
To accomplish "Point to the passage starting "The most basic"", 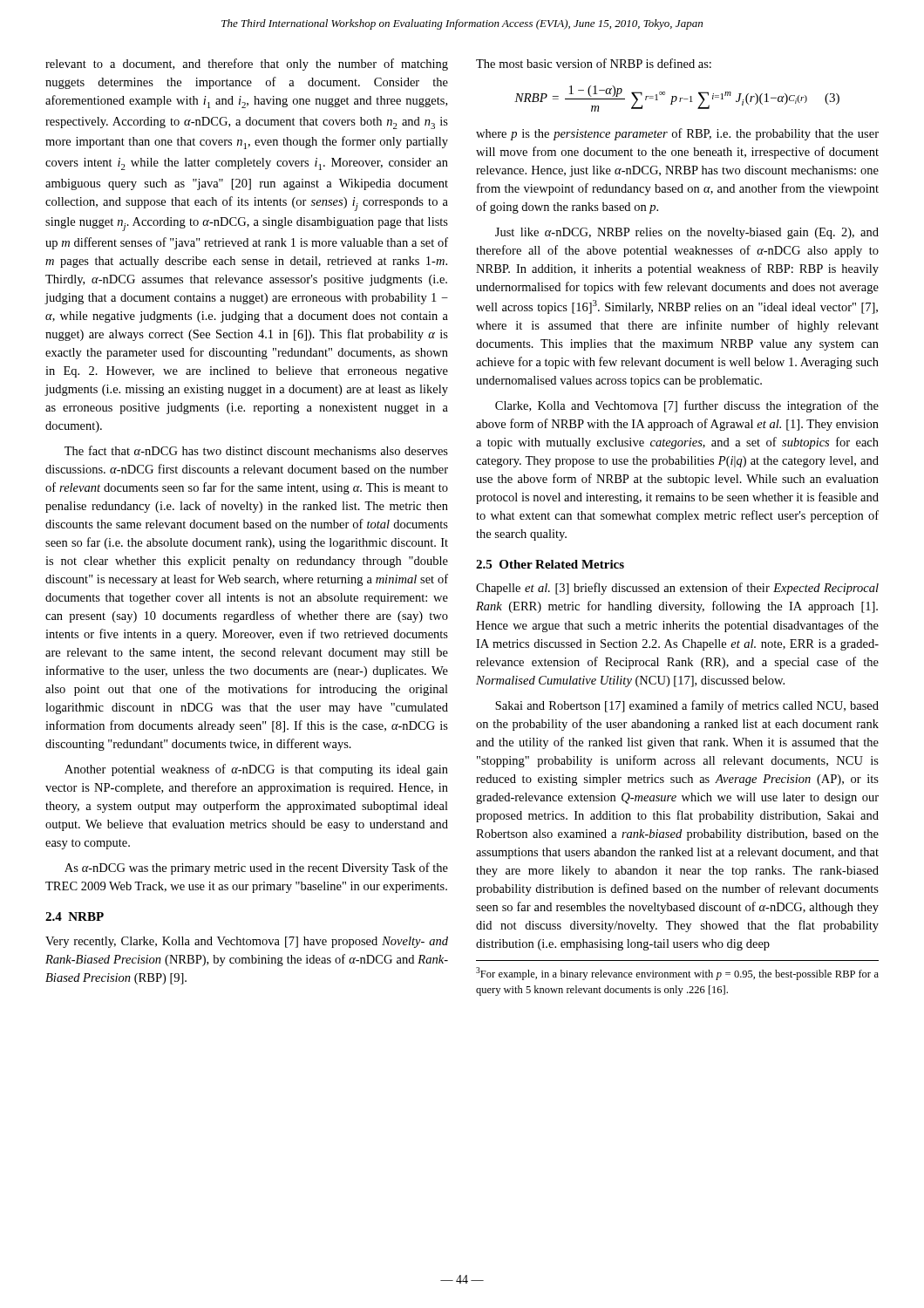I will [677, 64].
